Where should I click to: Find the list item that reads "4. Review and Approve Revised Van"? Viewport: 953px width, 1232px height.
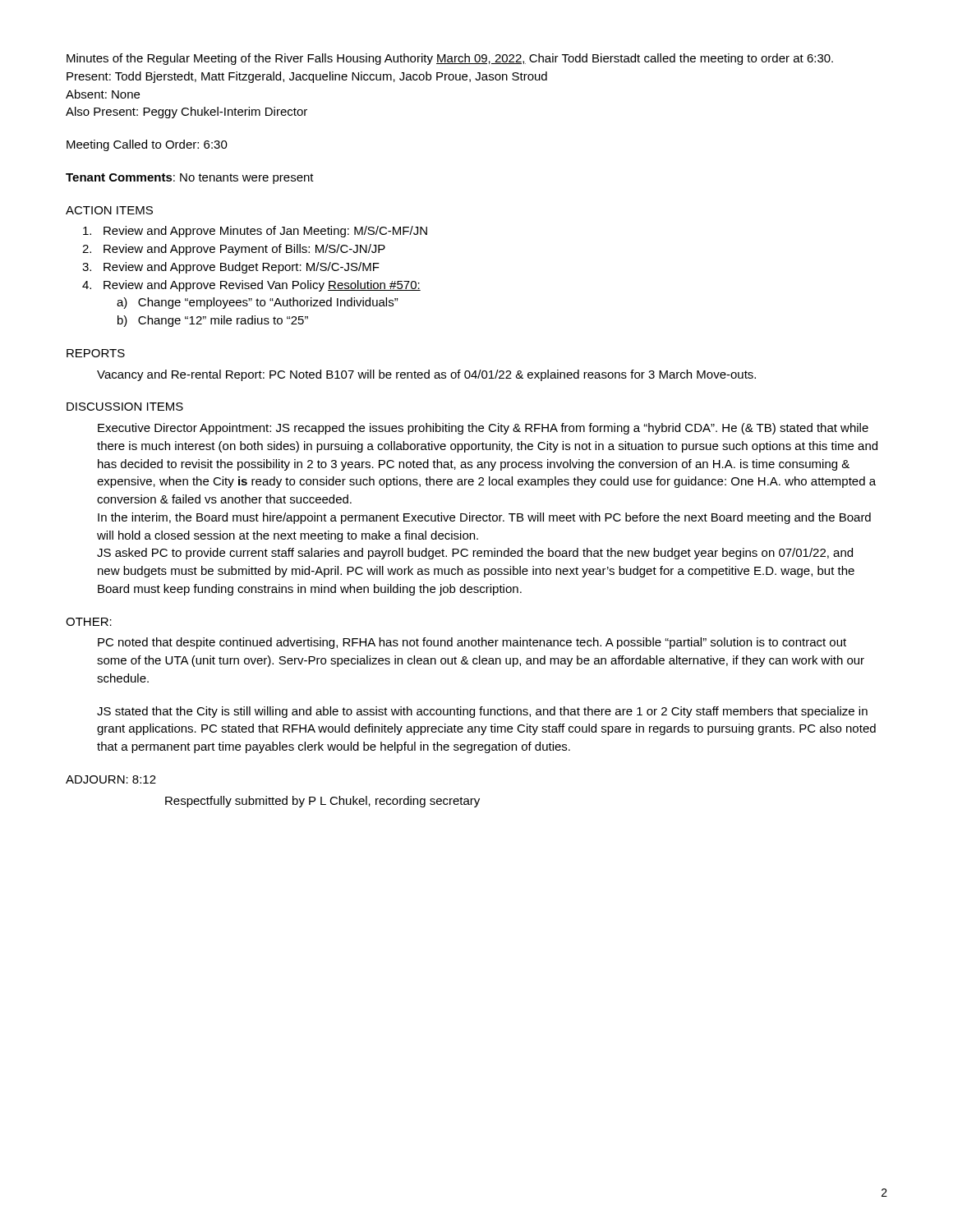click(251, 286)
